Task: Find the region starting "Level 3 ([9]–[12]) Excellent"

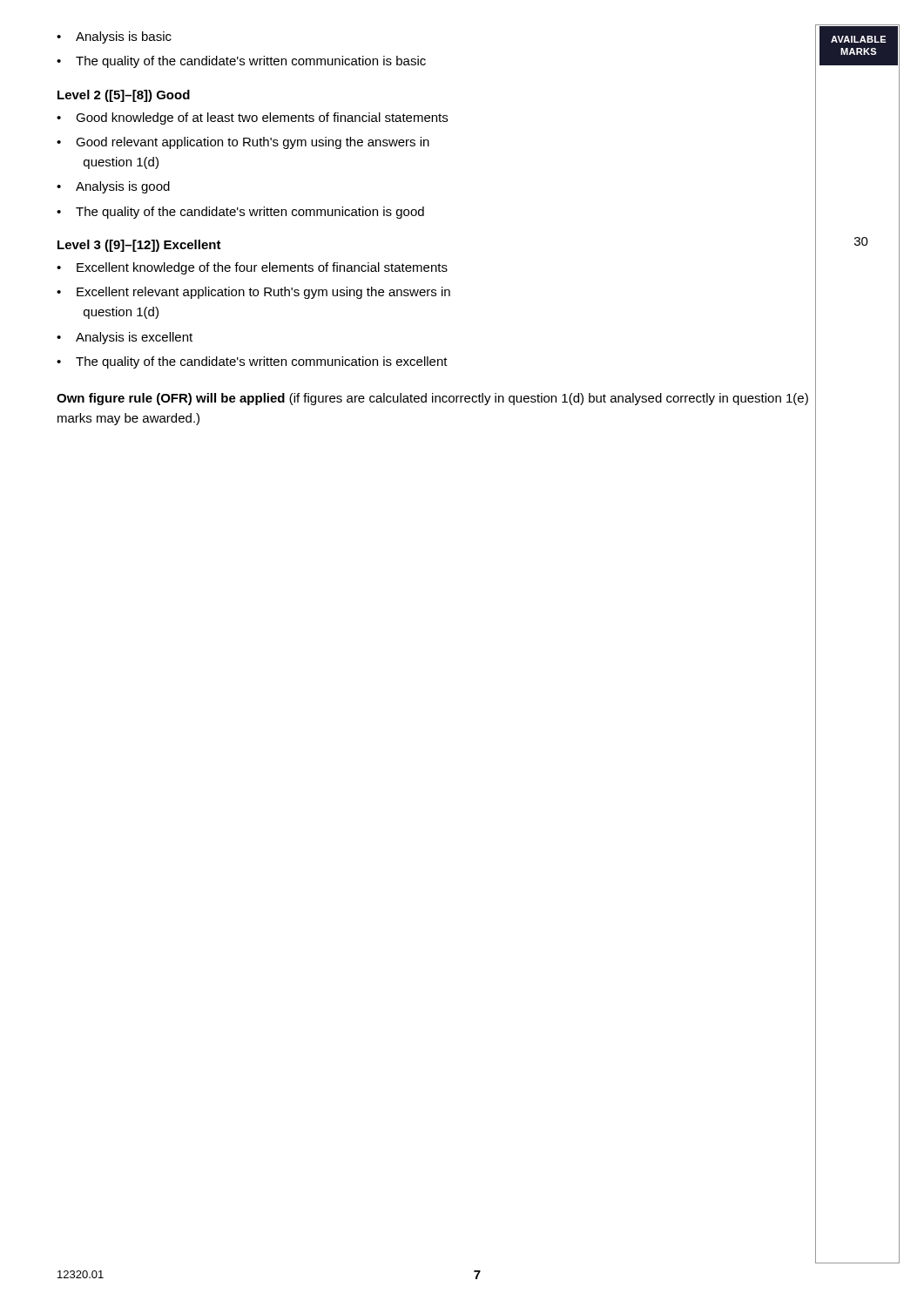Action: 139,244
